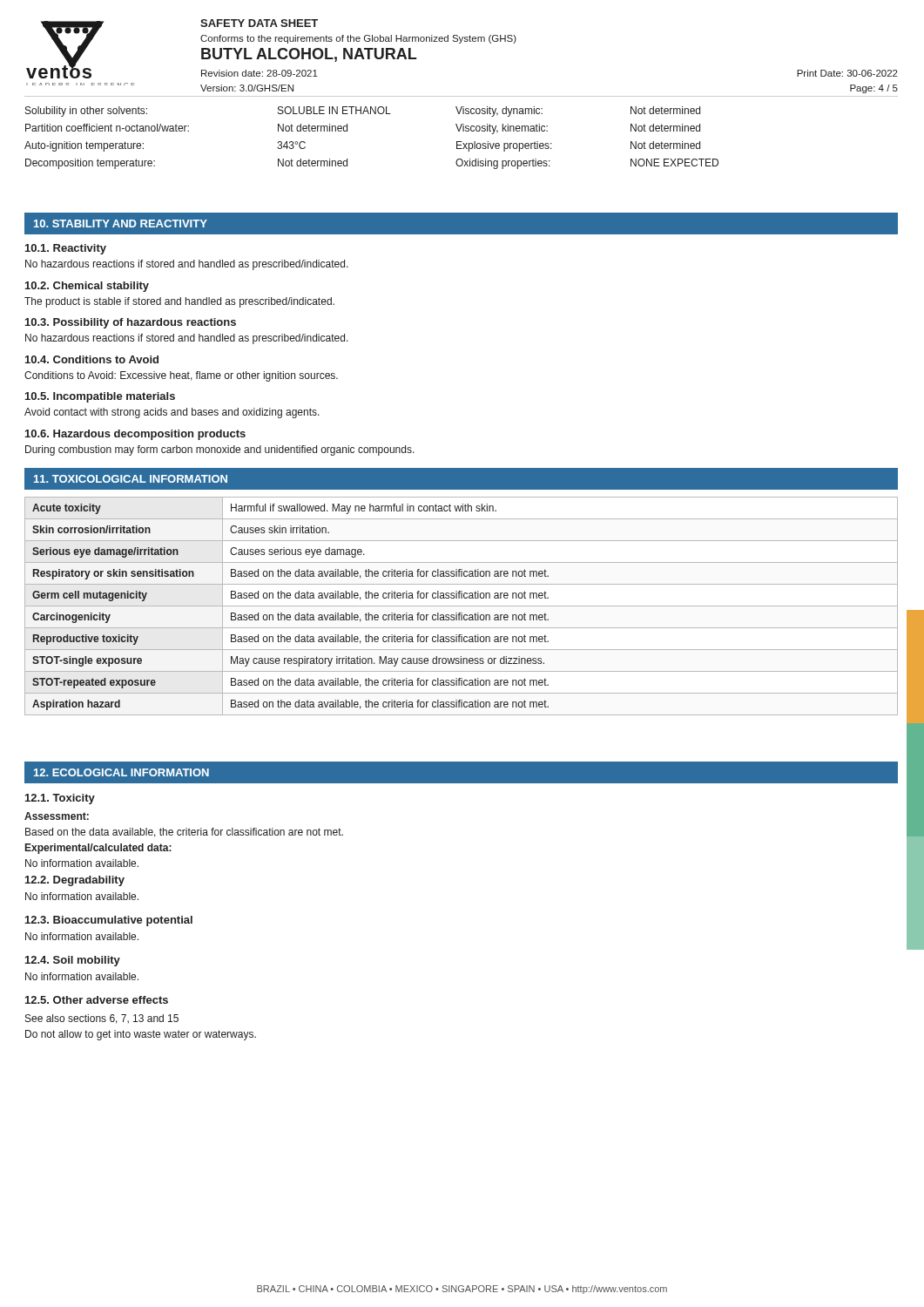The width and height of the screenshot is (924, 1307).
Task: Point to the region starting "10.5. Incompatible materials"
Action: (100, 396)
